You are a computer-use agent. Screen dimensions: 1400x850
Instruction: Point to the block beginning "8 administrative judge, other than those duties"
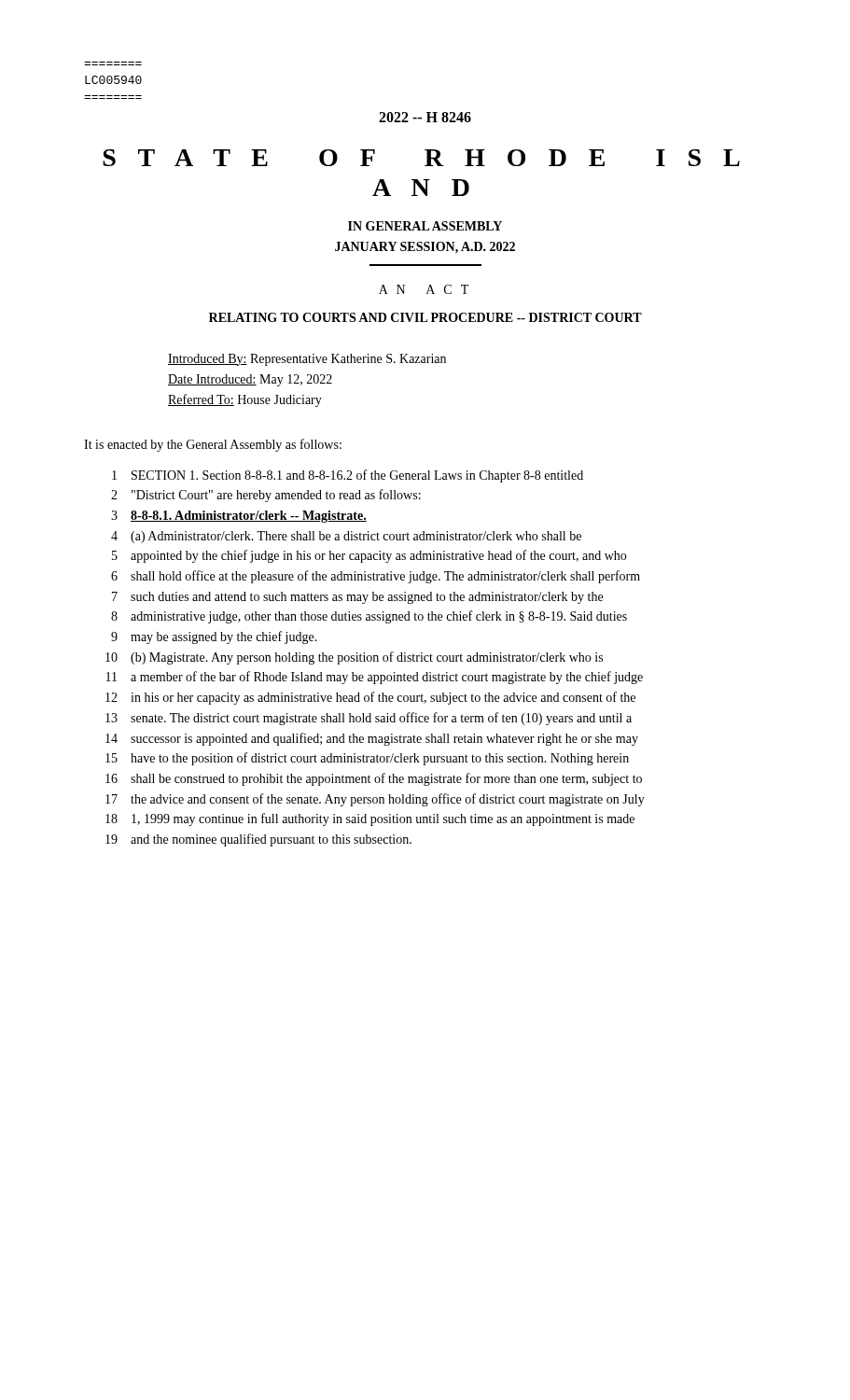click(425, 617)
